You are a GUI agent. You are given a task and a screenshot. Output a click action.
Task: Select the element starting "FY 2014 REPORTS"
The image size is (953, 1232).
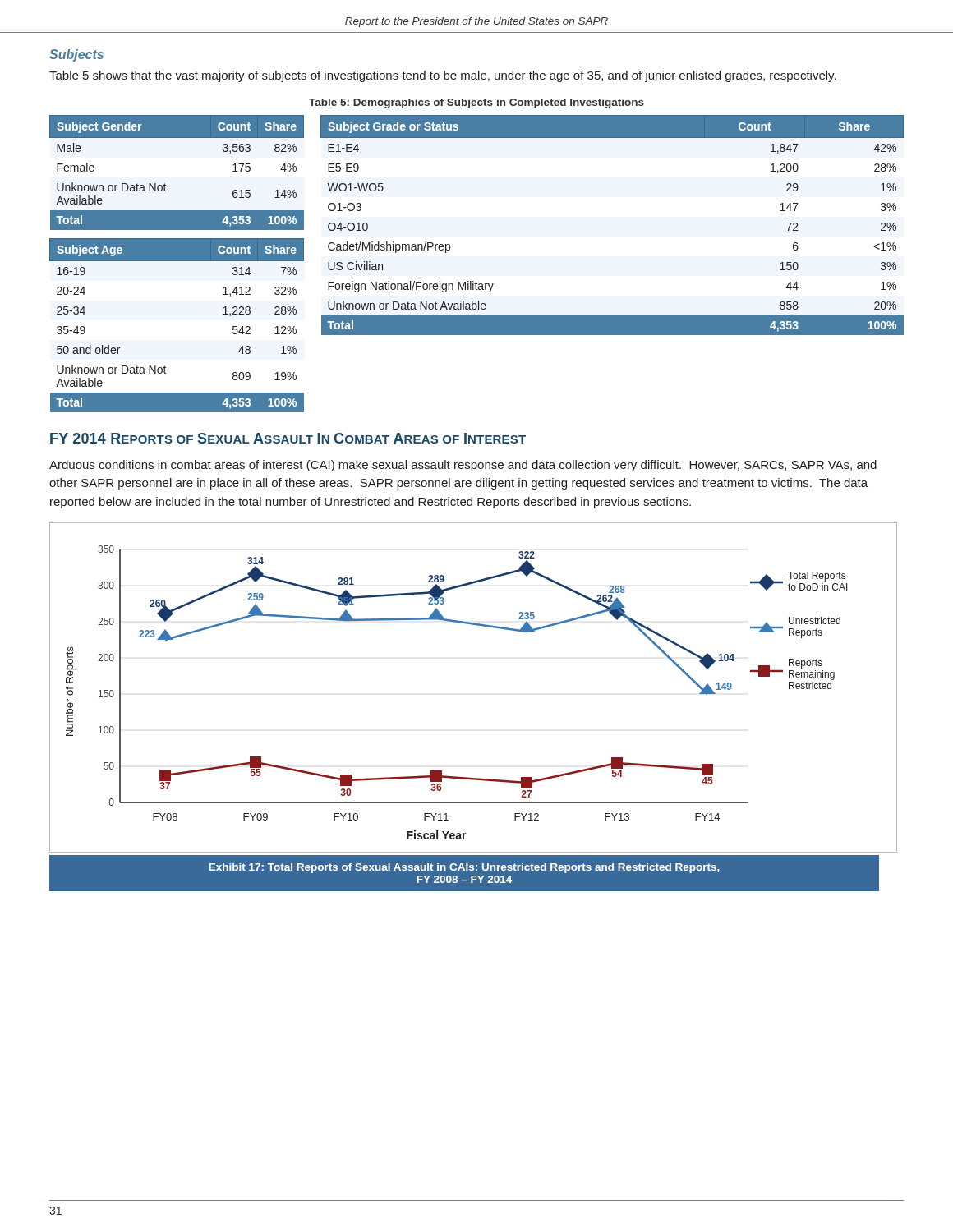pyautogui.click(x=288, y=438)
